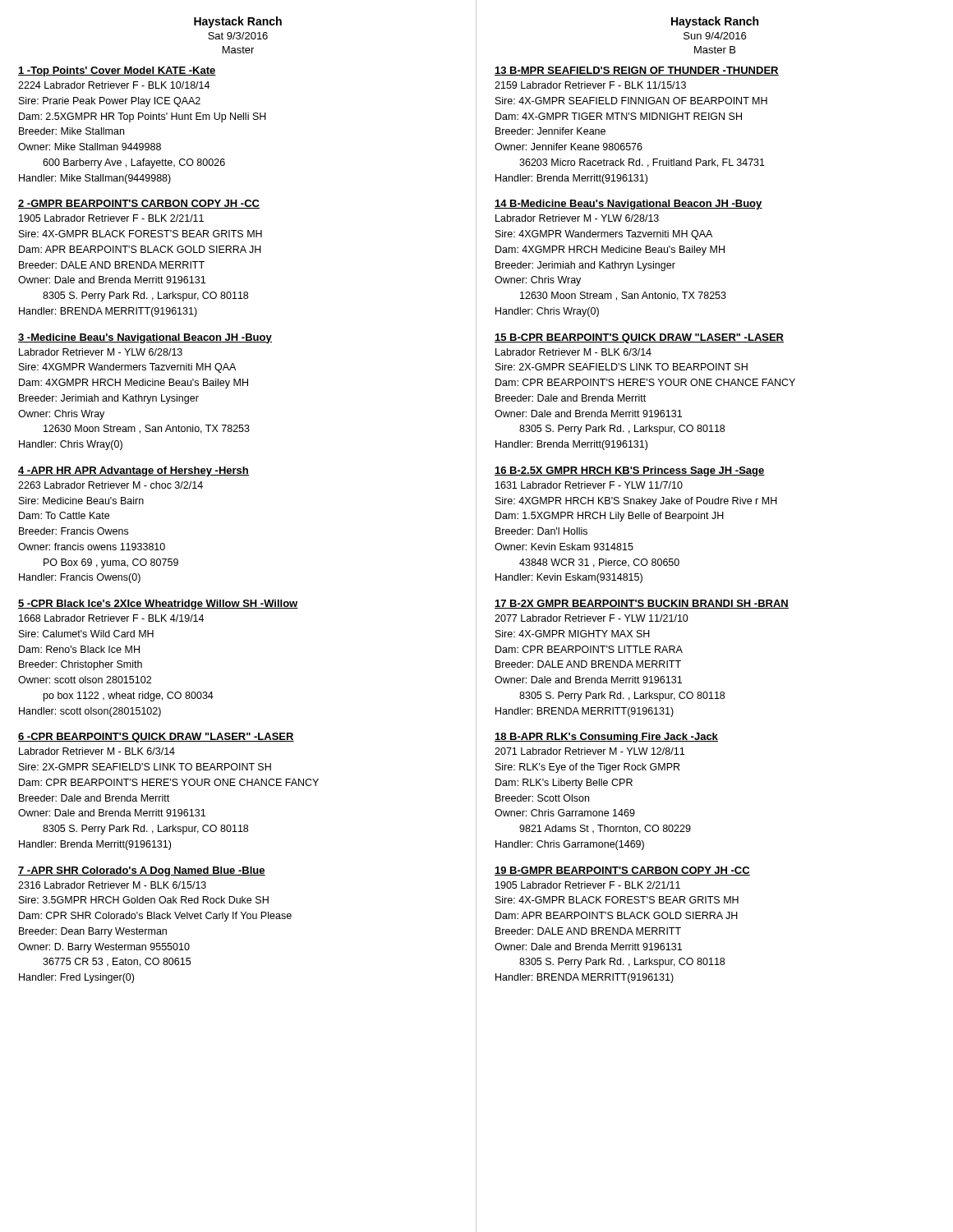
Task: Find the passage starting "5 -CPR Black Ice's 2XIce Wheatridge"
Action: click(x=158, y=605)
